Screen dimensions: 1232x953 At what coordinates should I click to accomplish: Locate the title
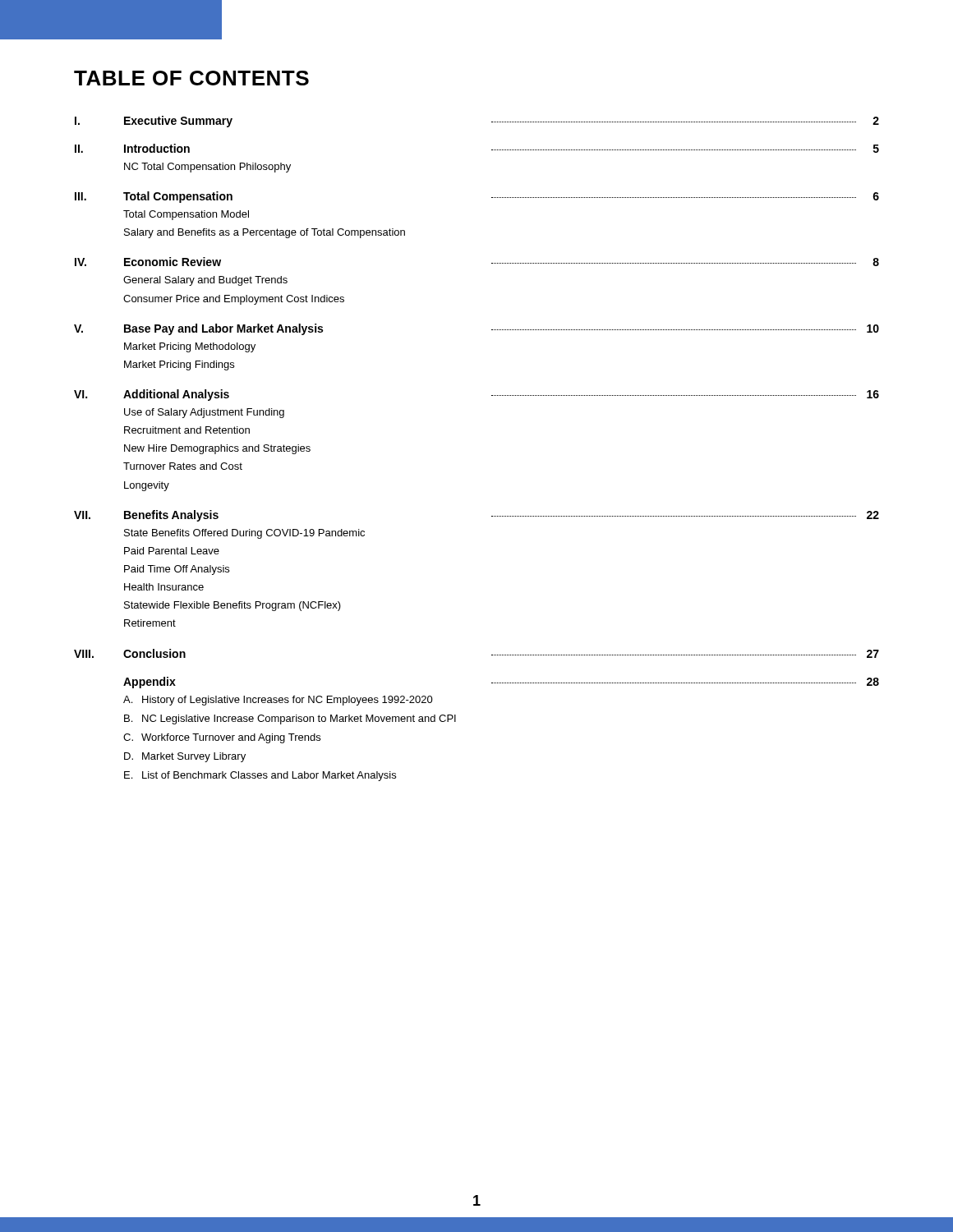point(192,78)
